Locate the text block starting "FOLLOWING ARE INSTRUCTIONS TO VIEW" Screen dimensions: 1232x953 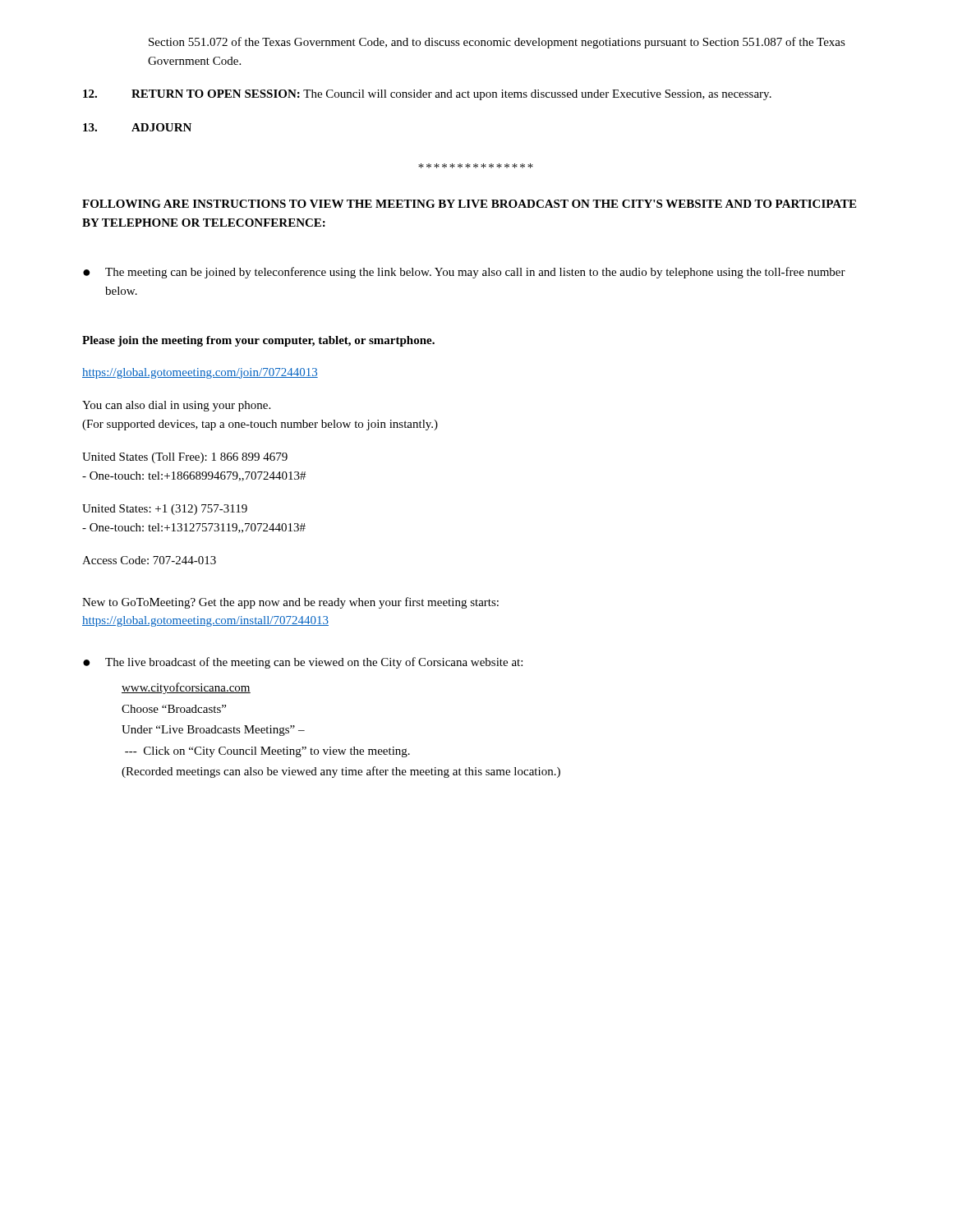470,213
